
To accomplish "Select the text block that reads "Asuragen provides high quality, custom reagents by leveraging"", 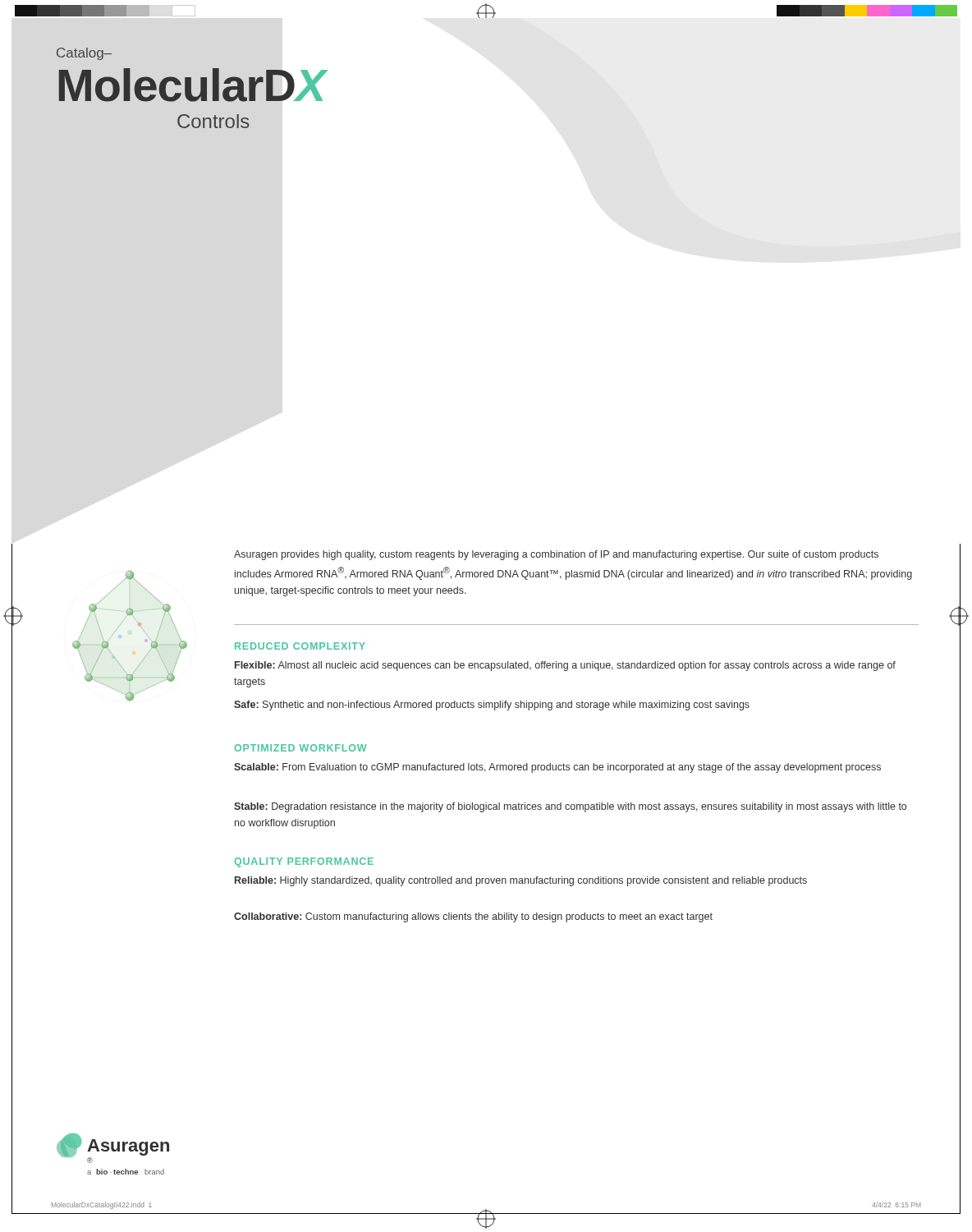I will click(x=576, y=573).
